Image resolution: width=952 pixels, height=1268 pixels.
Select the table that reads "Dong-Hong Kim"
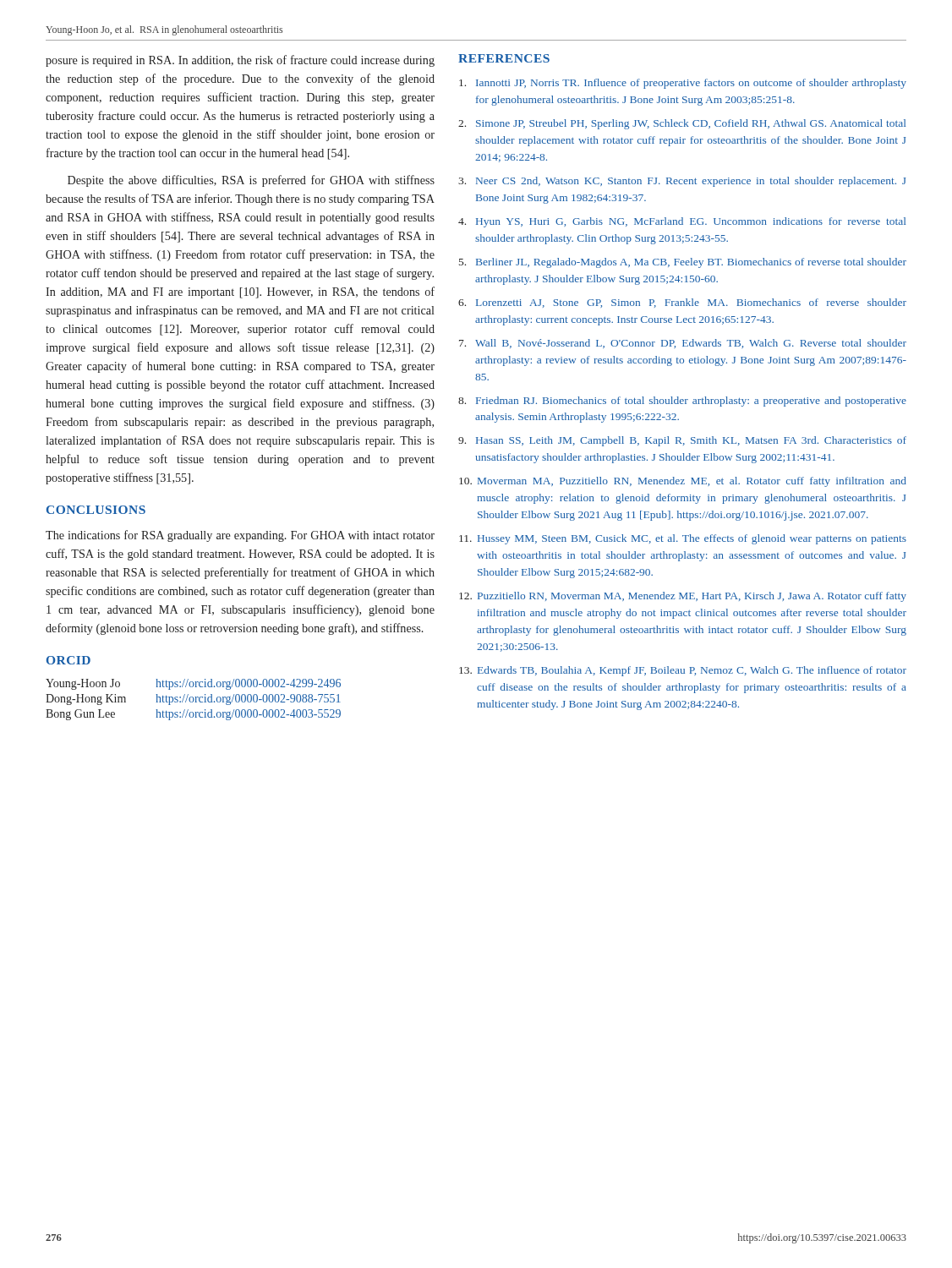point(240,699)
